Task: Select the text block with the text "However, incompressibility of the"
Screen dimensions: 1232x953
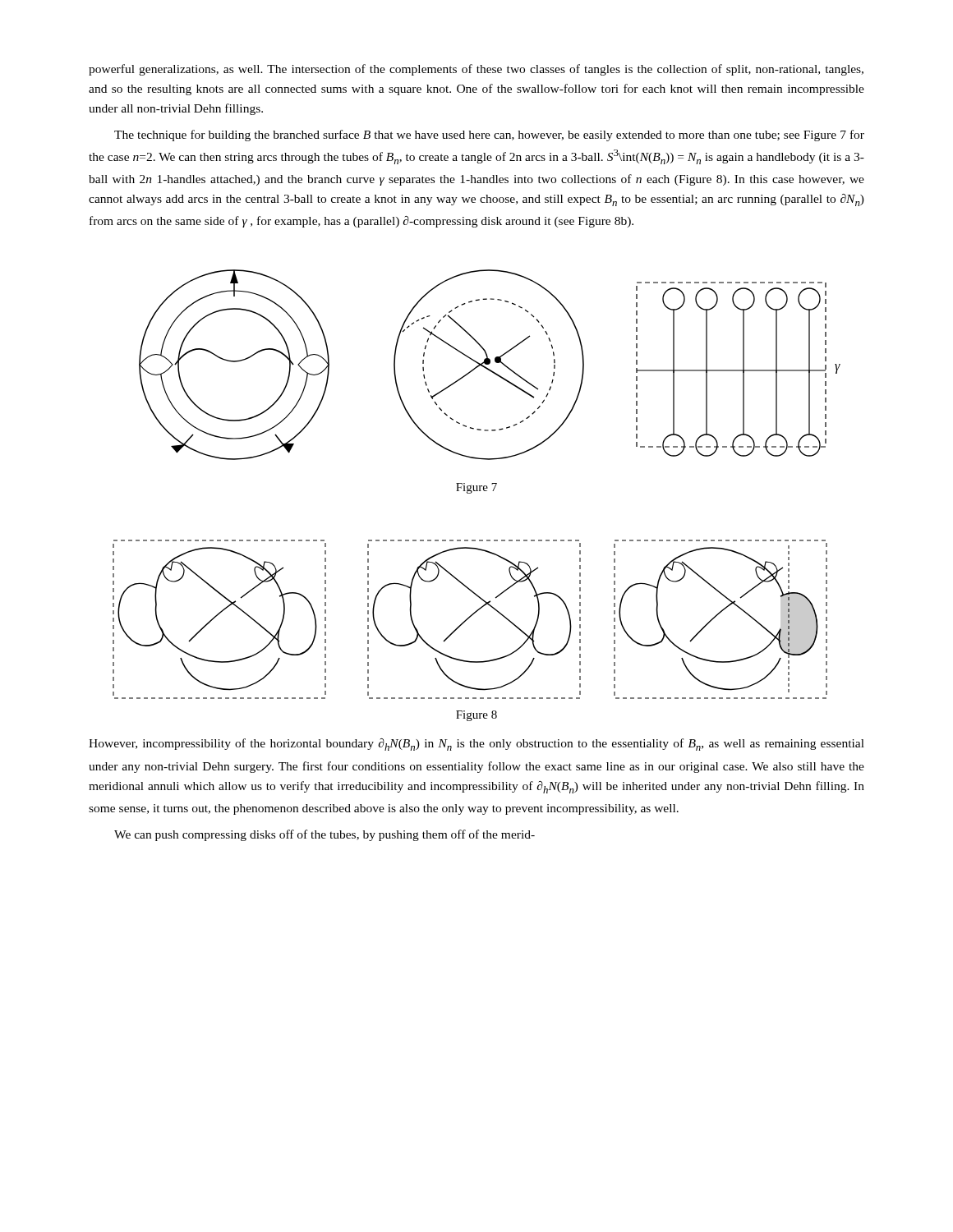Action: click(476, 789)
